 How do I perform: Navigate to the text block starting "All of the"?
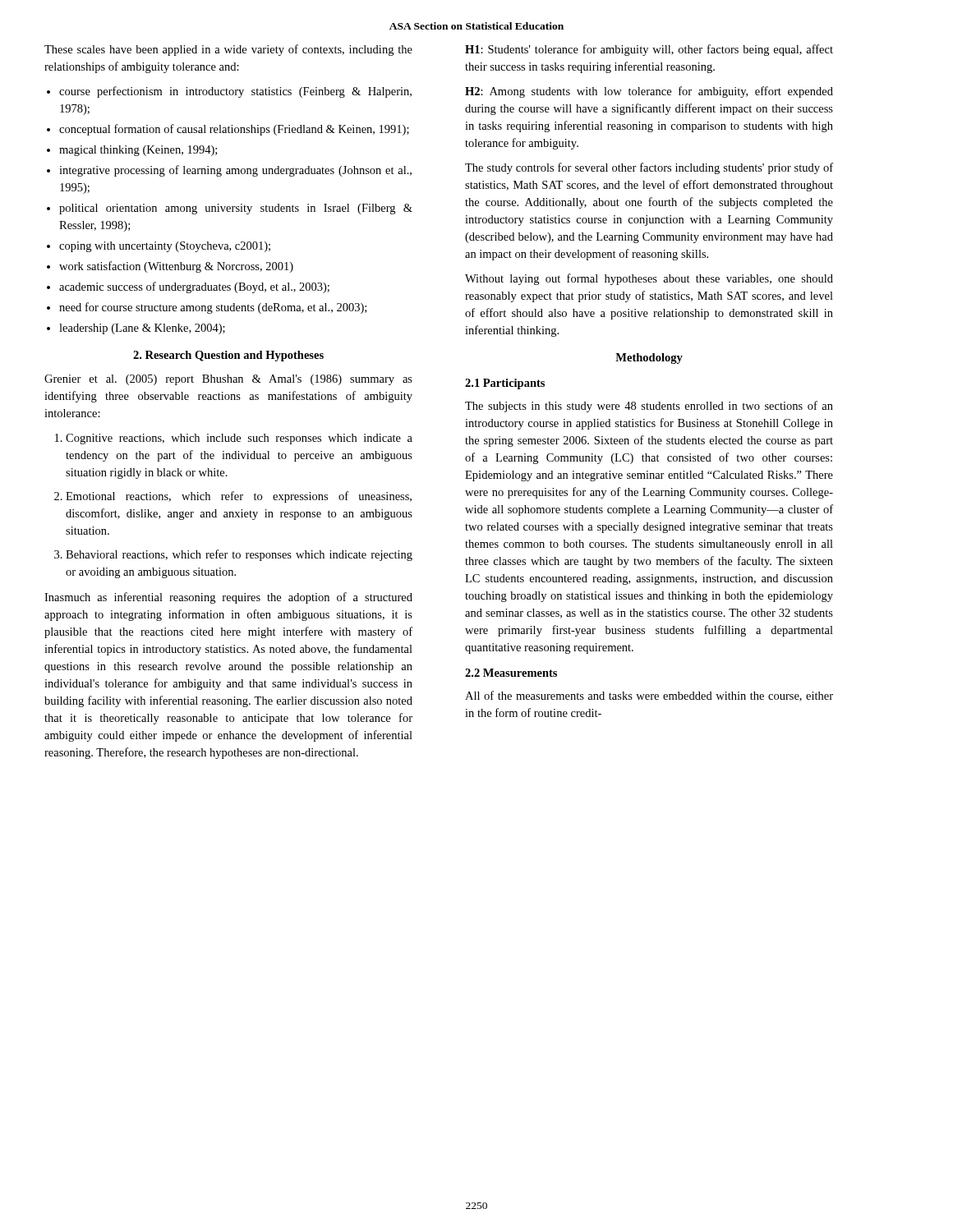(649, 705)
